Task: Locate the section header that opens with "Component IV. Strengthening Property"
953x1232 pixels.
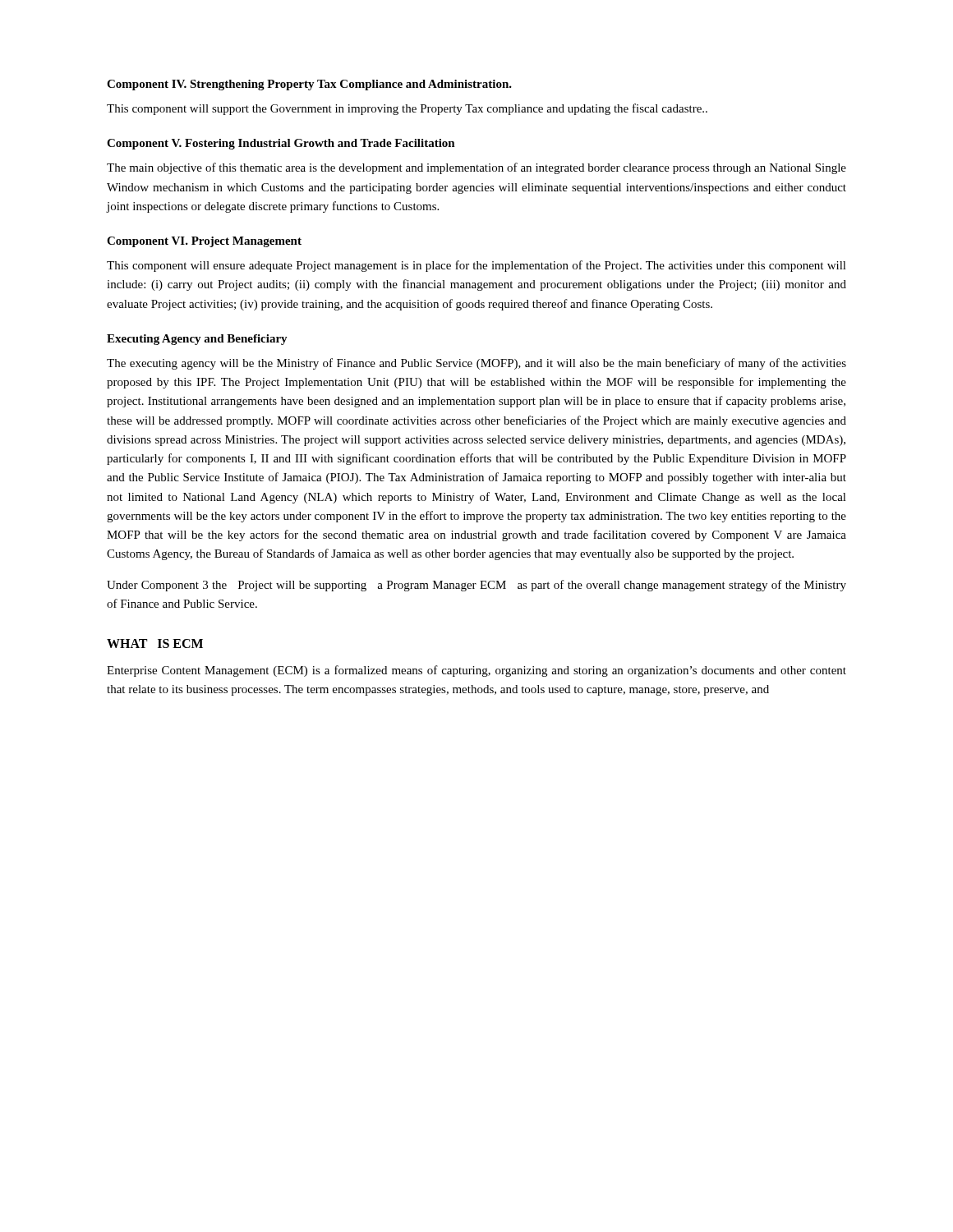Action: tap(309, 84)
